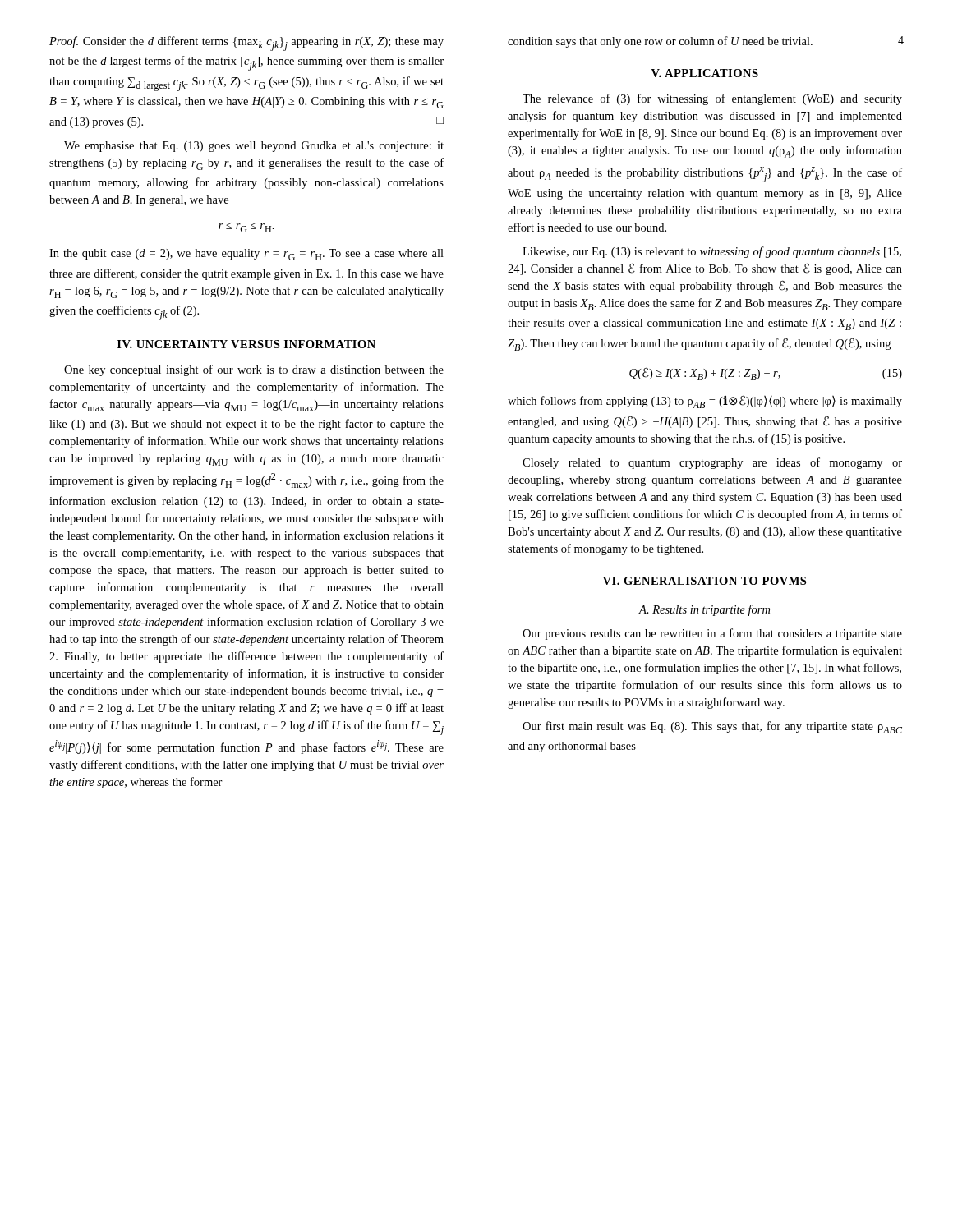Viewport: 953px width, 1232px height.
Task: Point to the text block starting "The relevance of (3) for witnessing"
Action: pos(705,163)
